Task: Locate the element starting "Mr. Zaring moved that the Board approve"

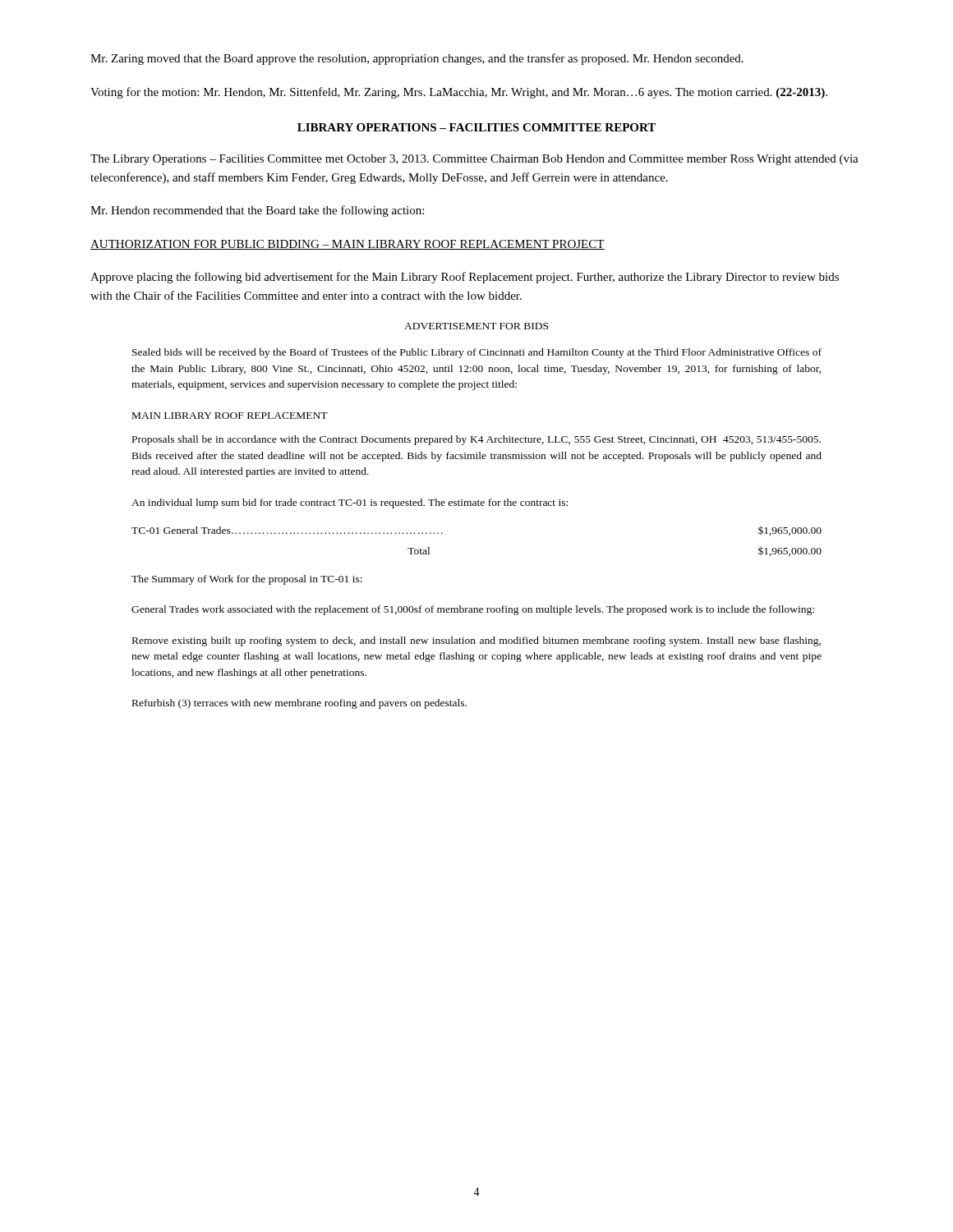Action: point(417,58)
